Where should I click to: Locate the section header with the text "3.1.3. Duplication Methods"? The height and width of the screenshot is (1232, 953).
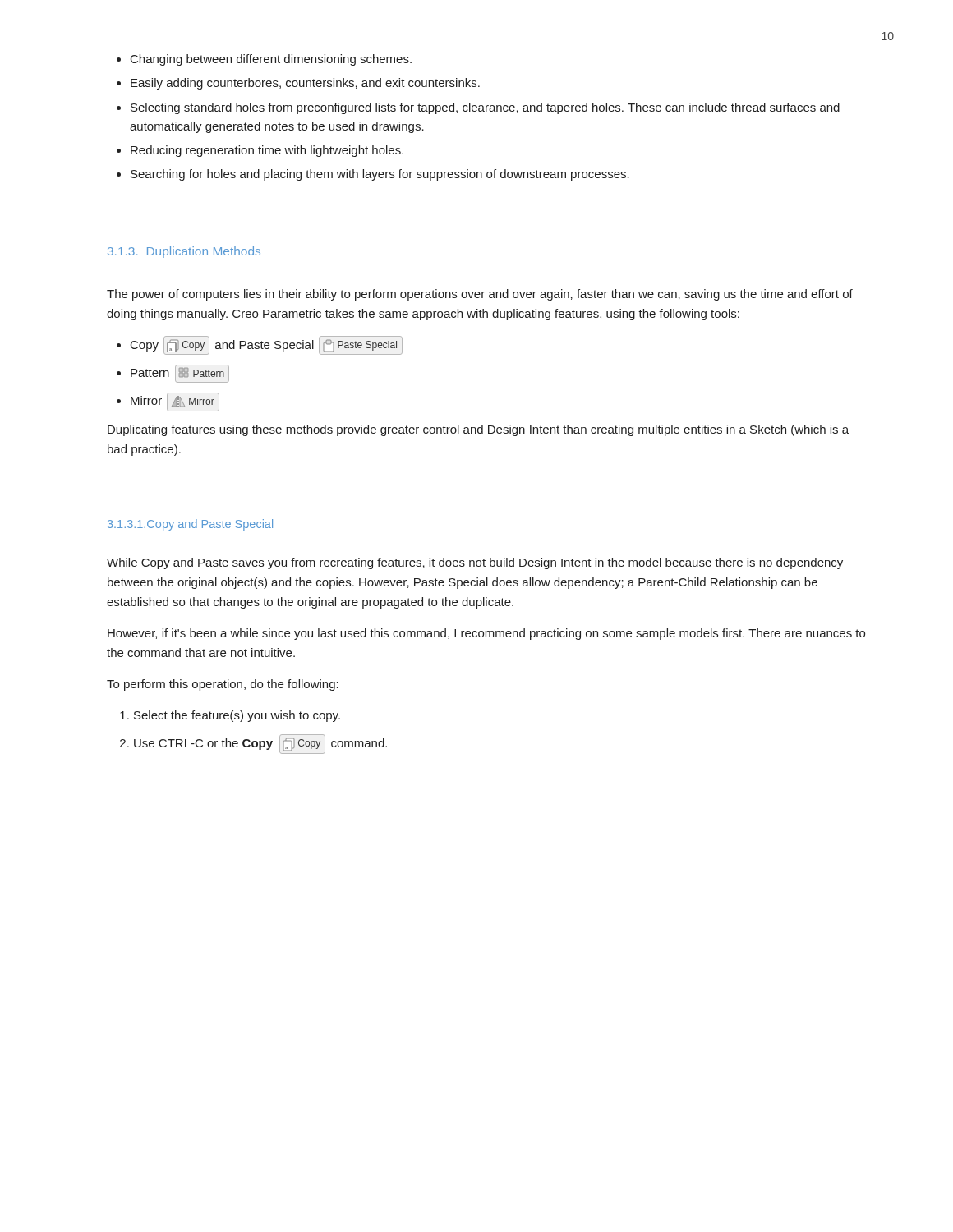pyautogui.click(x=184, y=251)
